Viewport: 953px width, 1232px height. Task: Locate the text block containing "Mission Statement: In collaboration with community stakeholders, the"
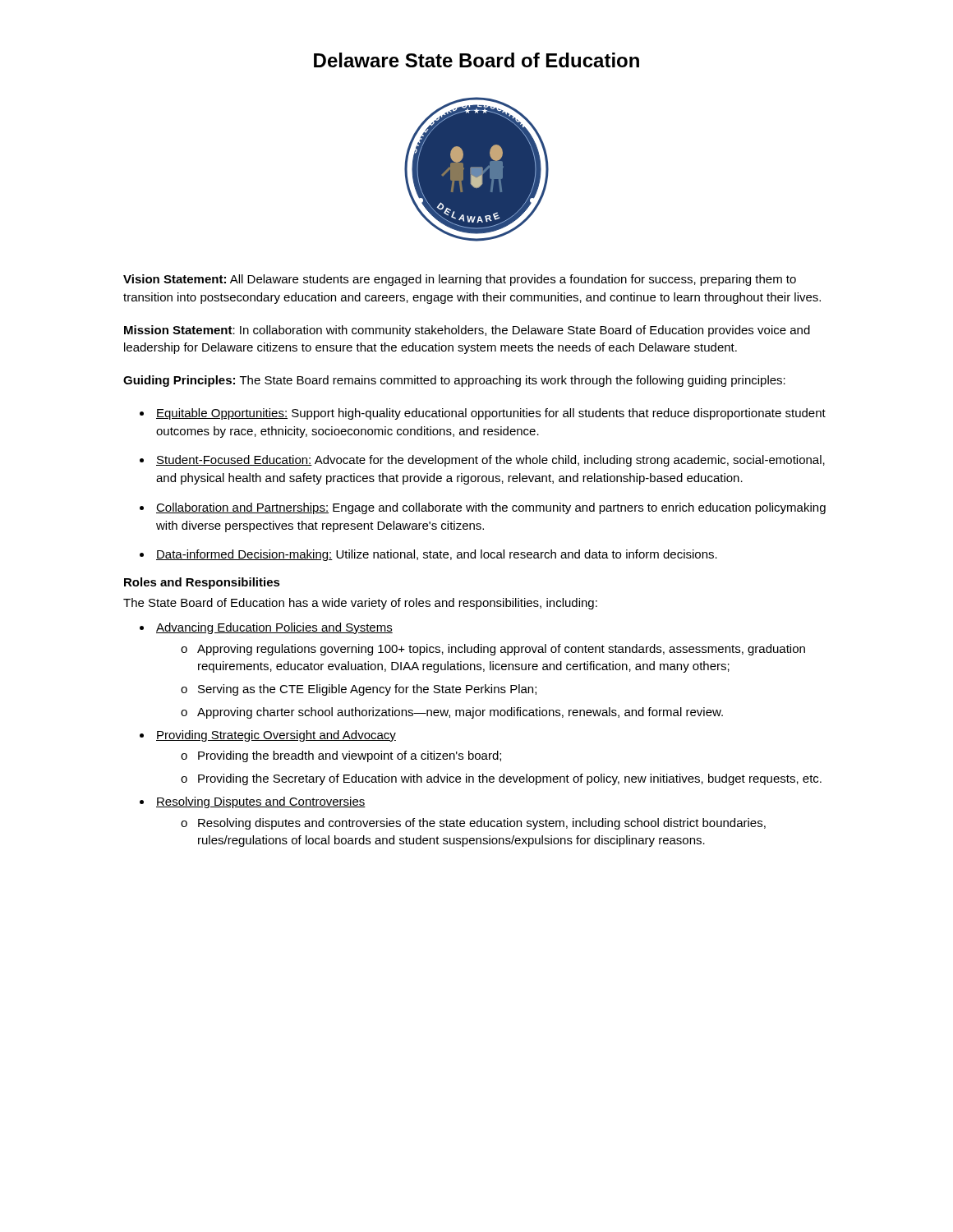pyautogui.click(x=467, y=338)
